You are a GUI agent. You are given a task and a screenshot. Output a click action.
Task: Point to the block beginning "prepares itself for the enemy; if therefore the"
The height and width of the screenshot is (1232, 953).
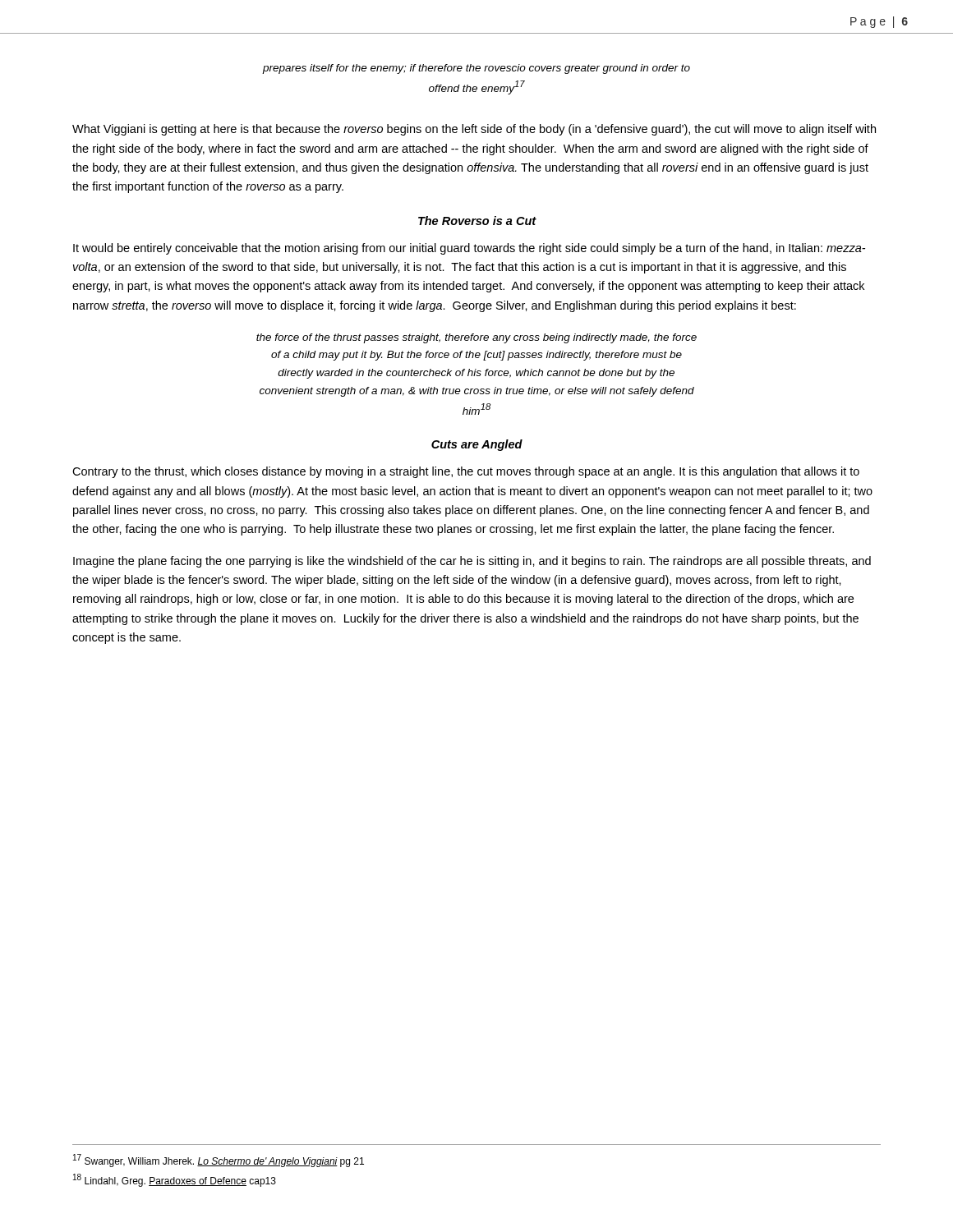tap(476, 78)
